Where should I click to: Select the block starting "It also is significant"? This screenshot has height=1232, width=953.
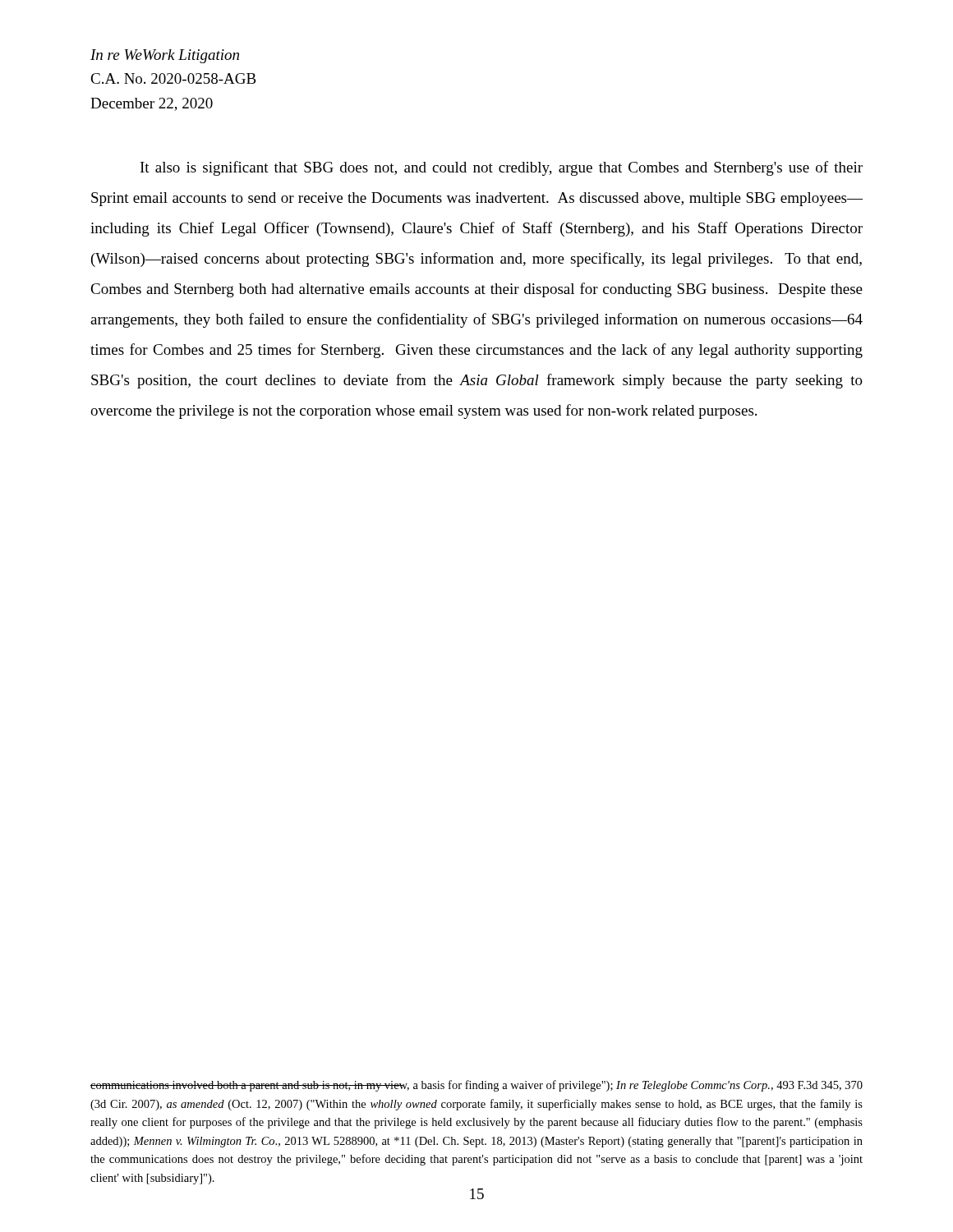point(476,289)
